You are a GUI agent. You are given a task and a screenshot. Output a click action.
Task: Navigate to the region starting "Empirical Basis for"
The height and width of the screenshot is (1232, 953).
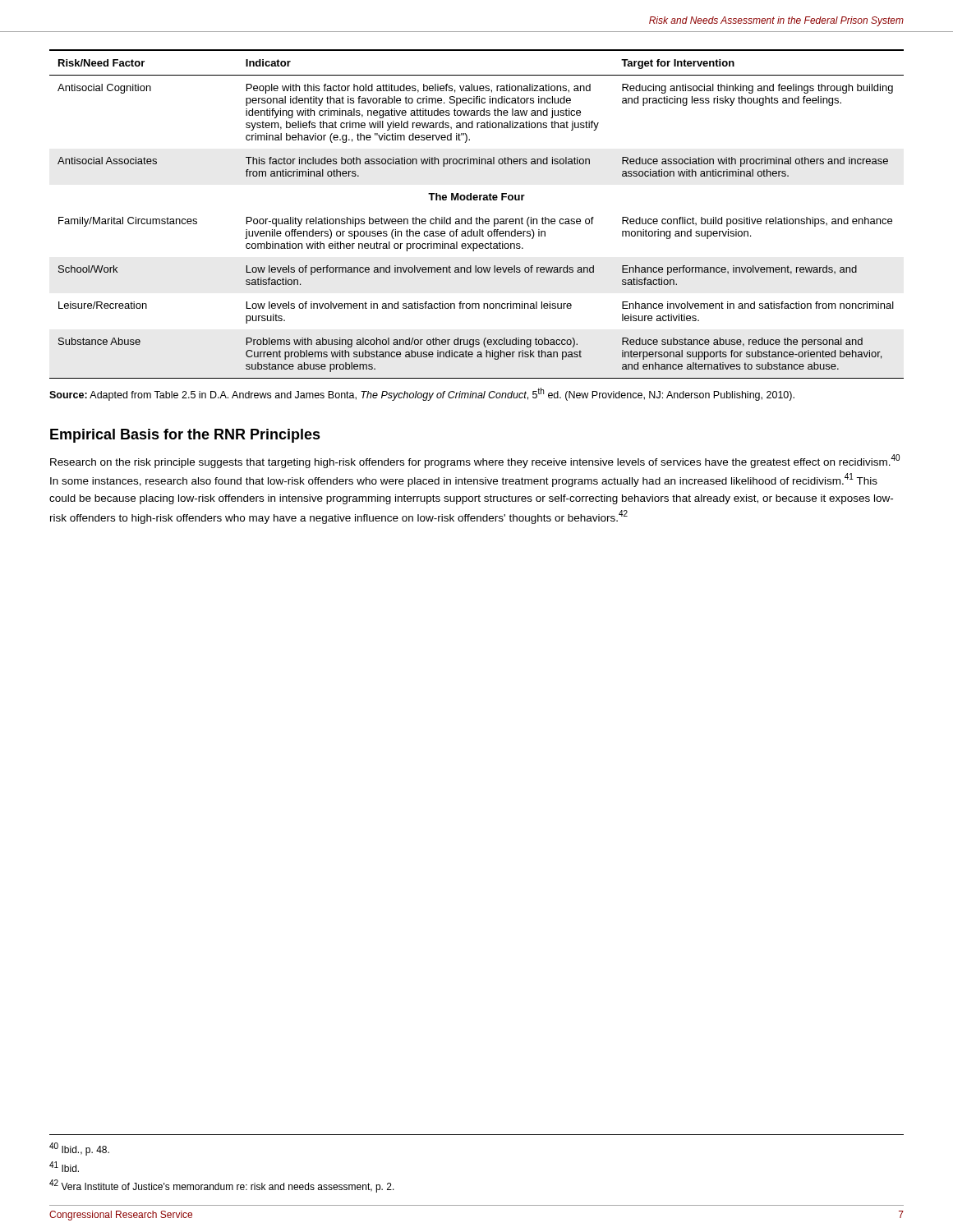(185, 434)
